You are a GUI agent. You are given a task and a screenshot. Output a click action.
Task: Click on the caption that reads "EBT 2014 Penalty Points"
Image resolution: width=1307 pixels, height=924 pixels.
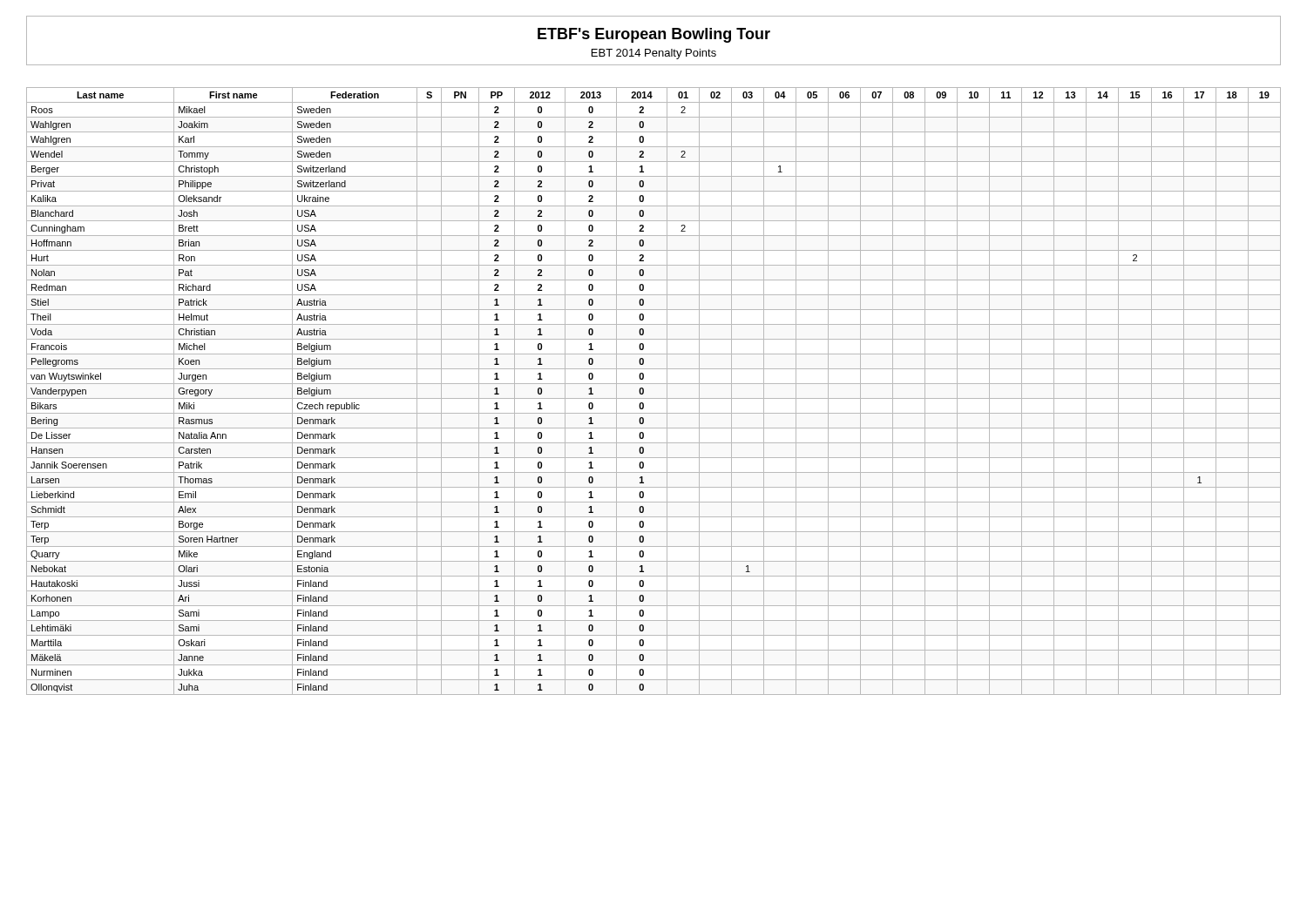654,53
